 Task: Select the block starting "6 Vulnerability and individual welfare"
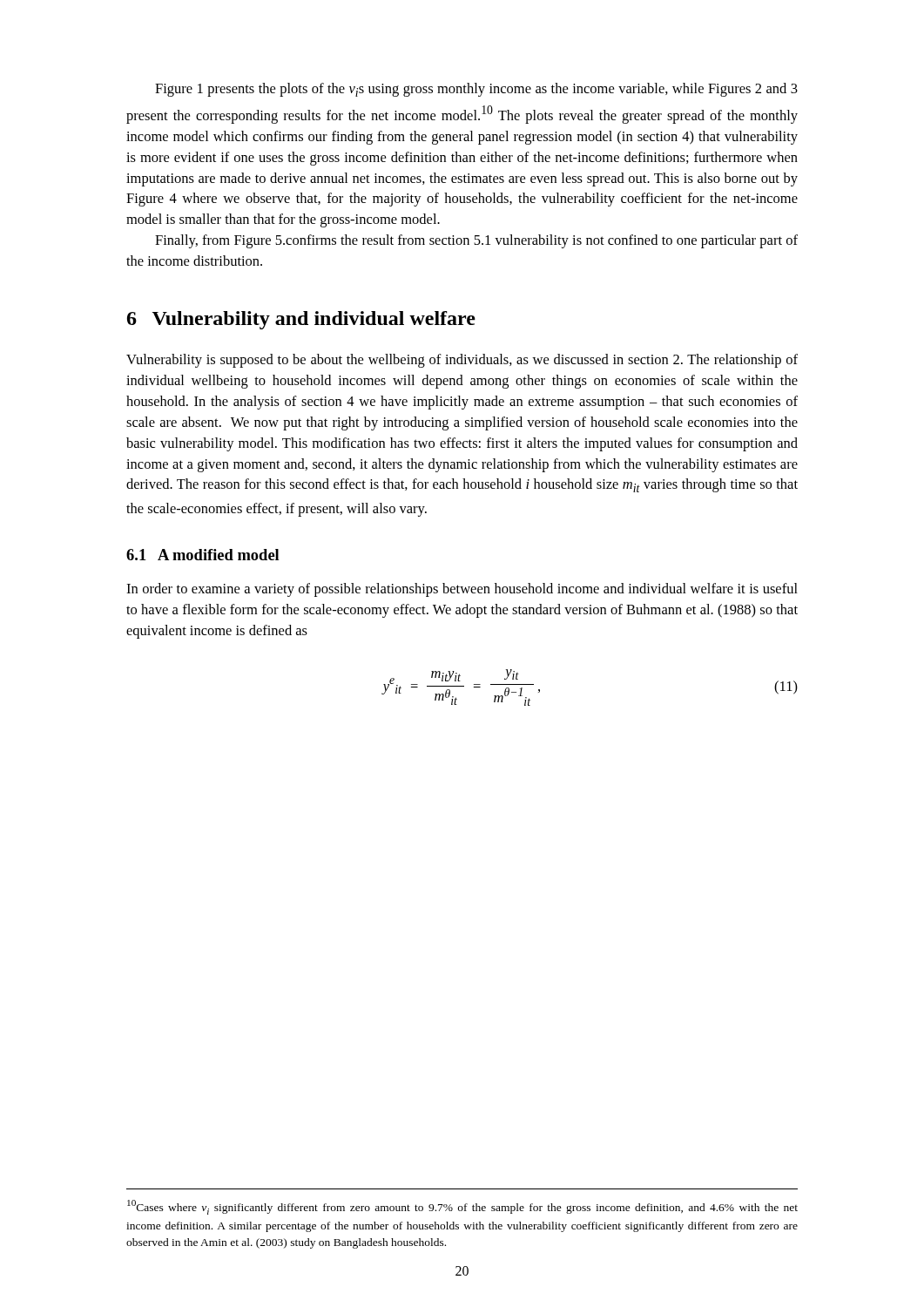point(301,318)
